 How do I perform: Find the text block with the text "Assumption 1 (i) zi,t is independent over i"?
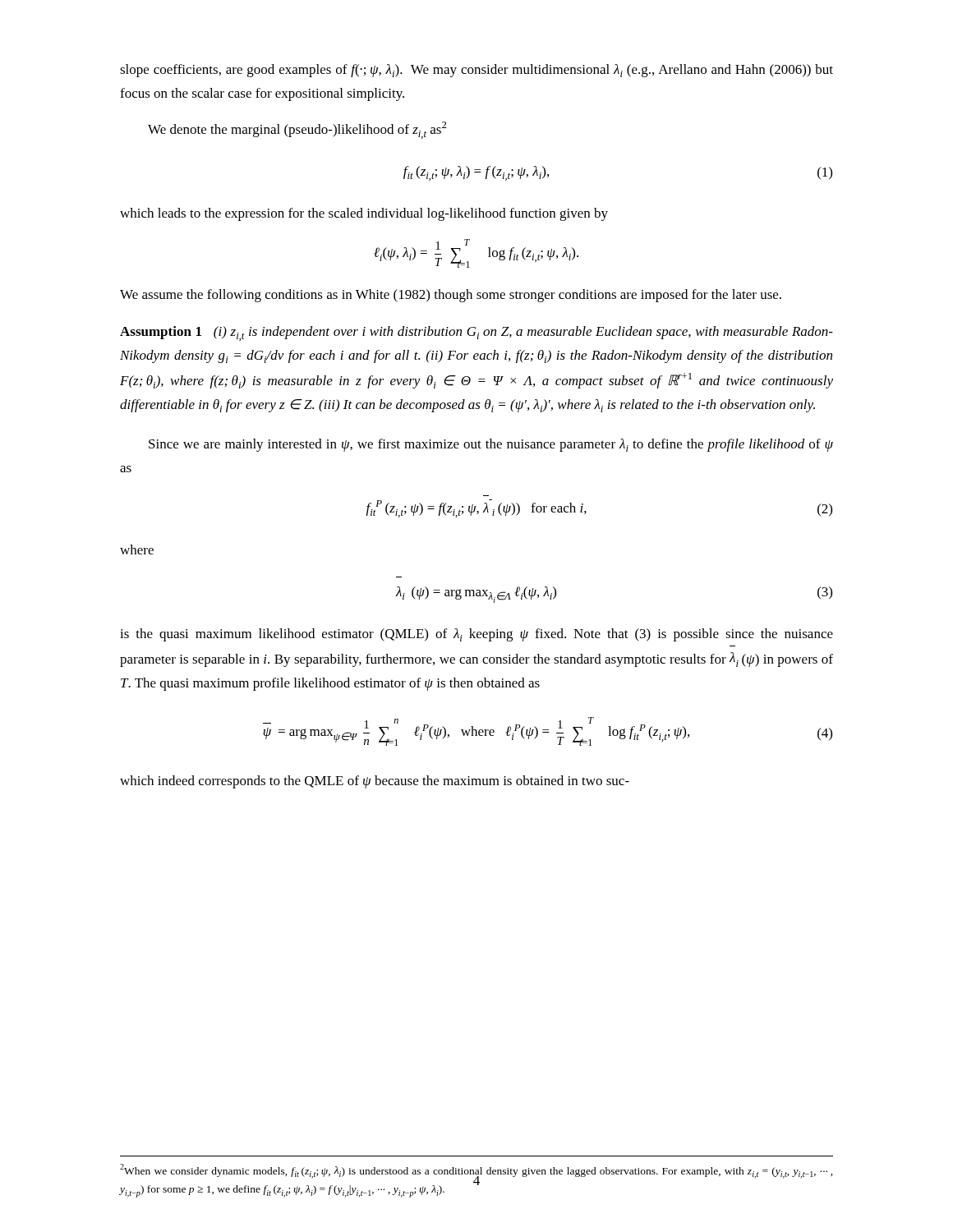pos(476,369)
